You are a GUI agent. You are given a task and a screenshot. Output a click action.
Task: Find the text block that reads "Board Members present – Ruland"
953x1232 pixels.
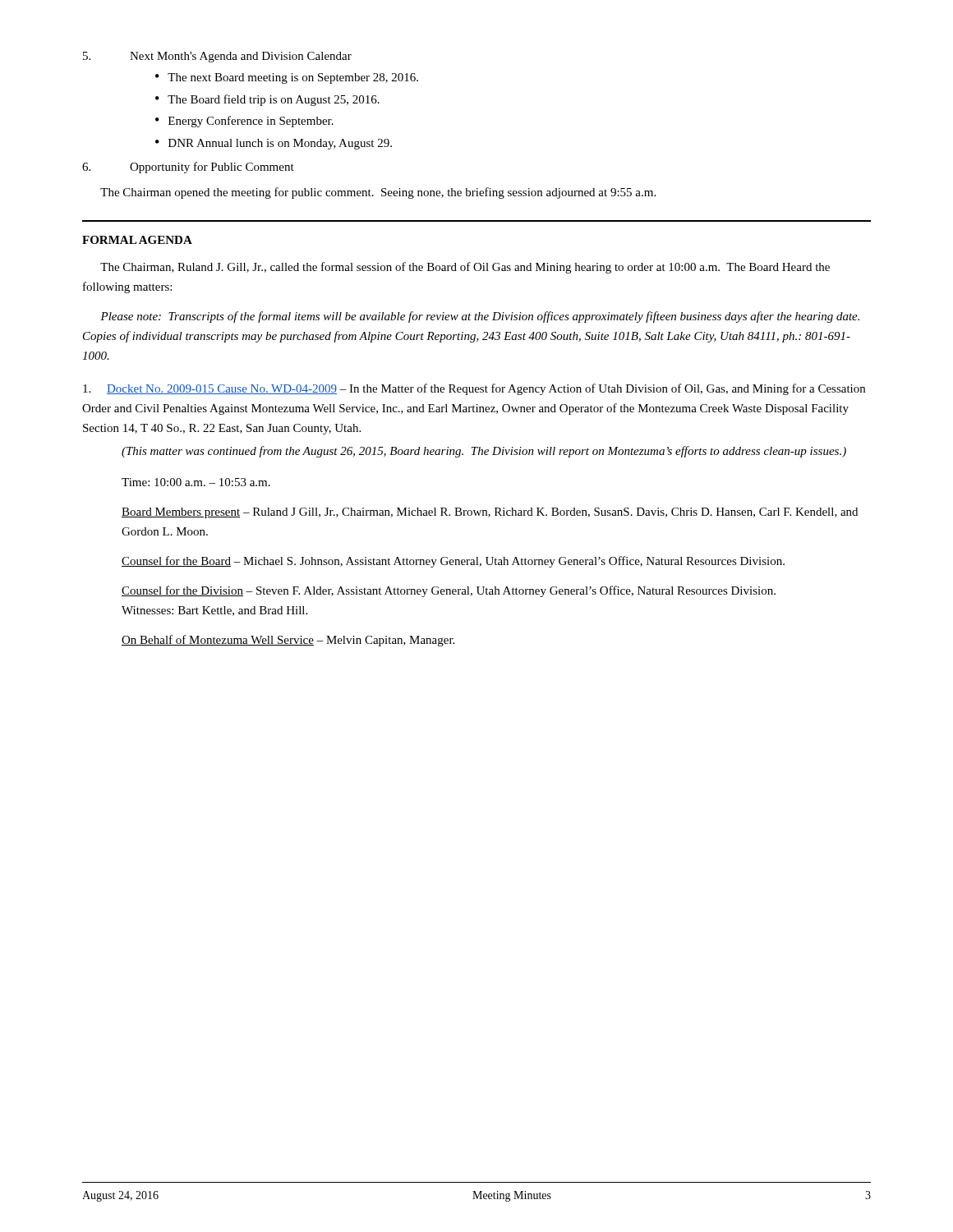(x=490, y=522)
